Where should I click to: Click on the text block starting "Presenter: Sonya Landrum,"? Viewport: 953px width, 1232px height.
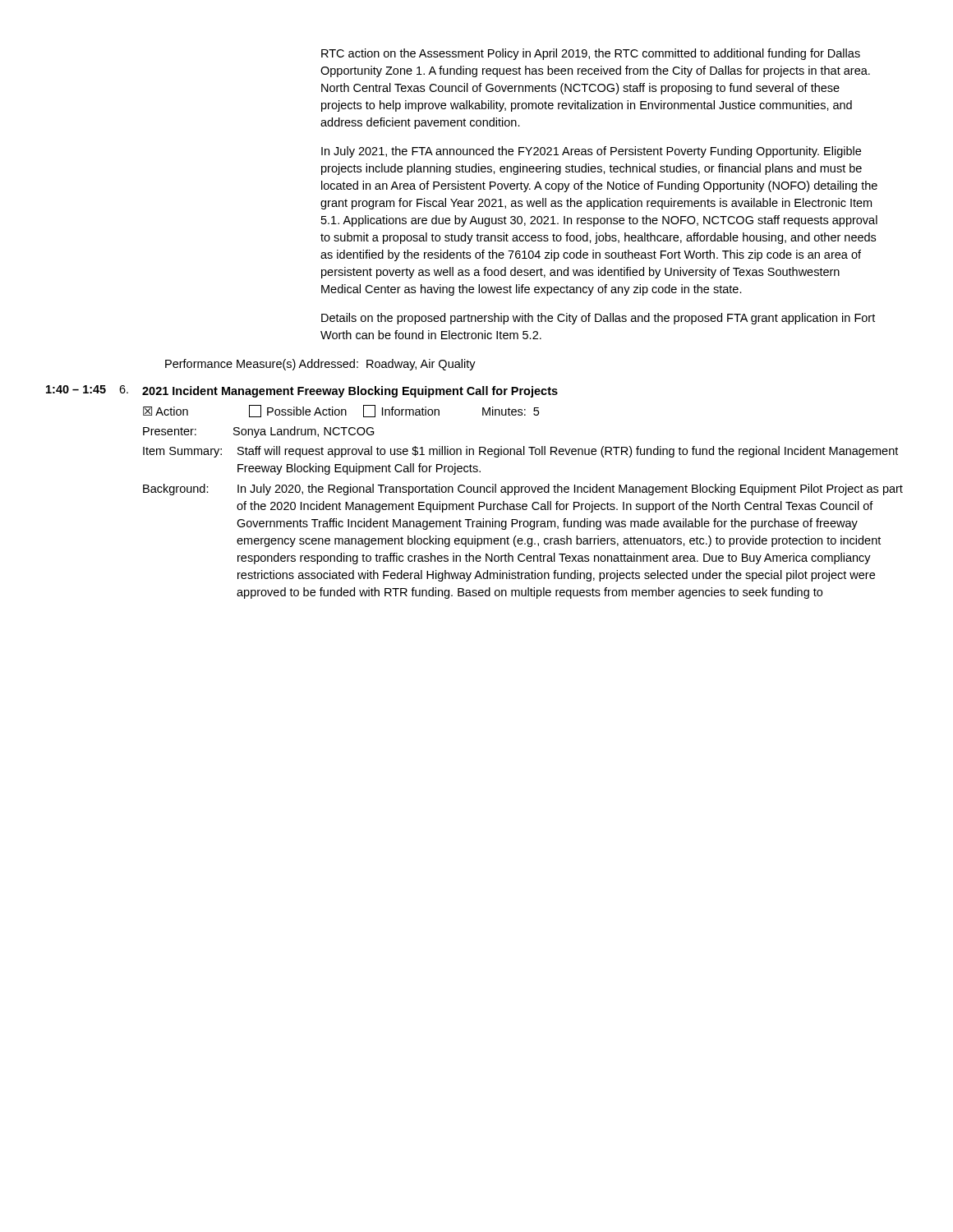click(x=259, y=432)
